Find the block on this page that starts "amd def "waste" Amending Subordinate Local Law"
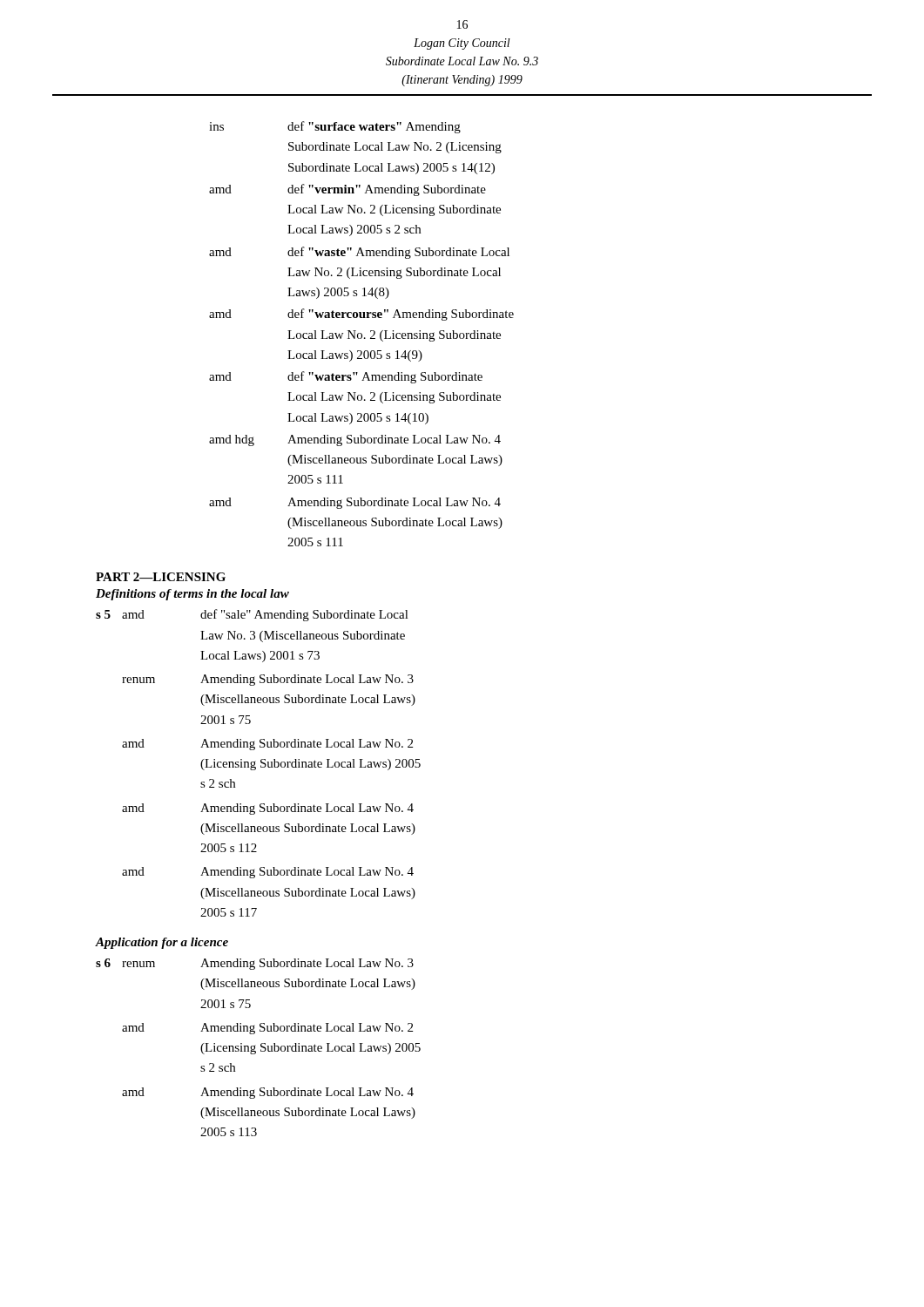 click(462, 272)
